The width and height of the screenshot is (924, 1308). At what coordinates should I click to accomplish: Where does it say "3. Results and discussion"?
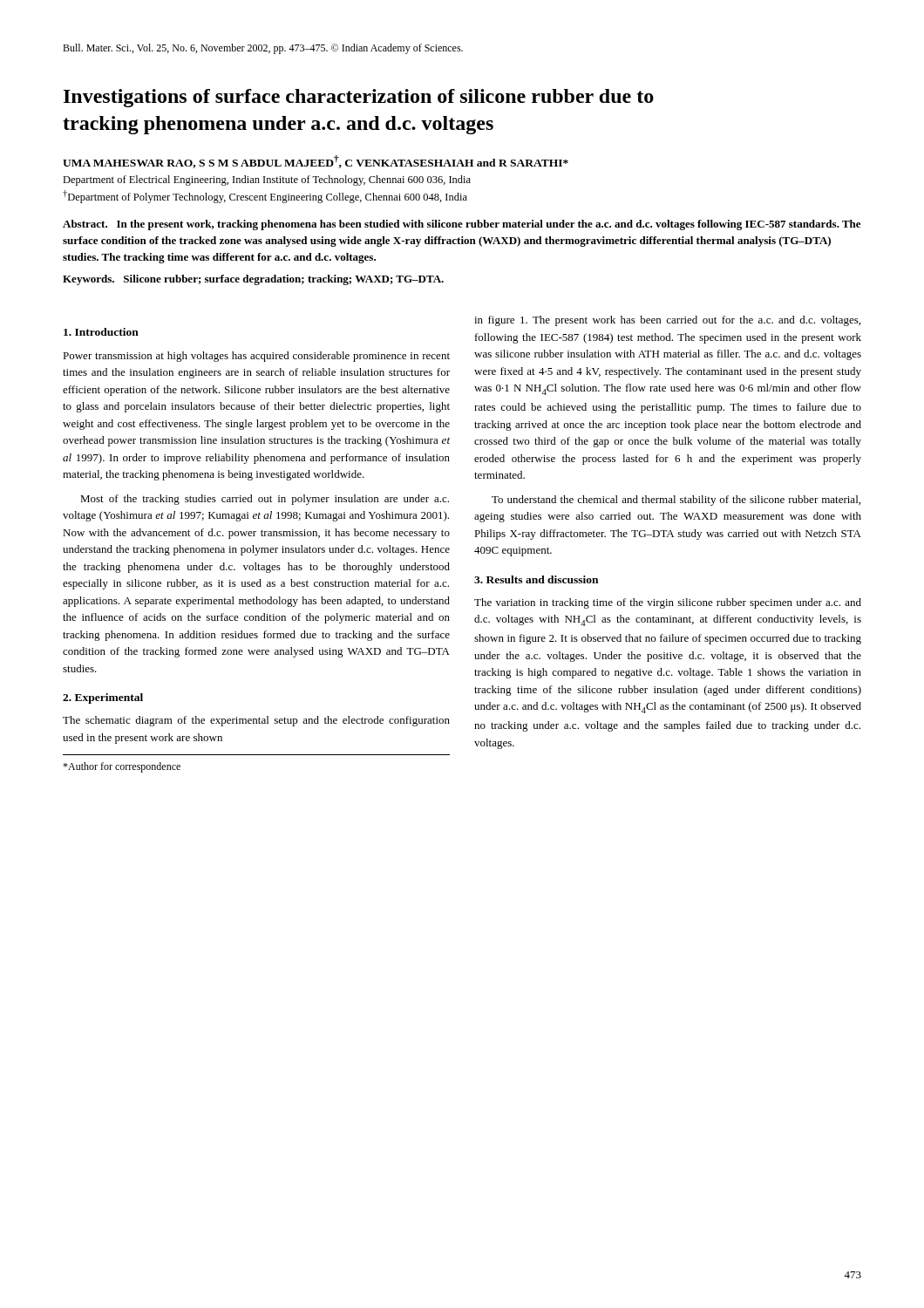coord(536,579)
